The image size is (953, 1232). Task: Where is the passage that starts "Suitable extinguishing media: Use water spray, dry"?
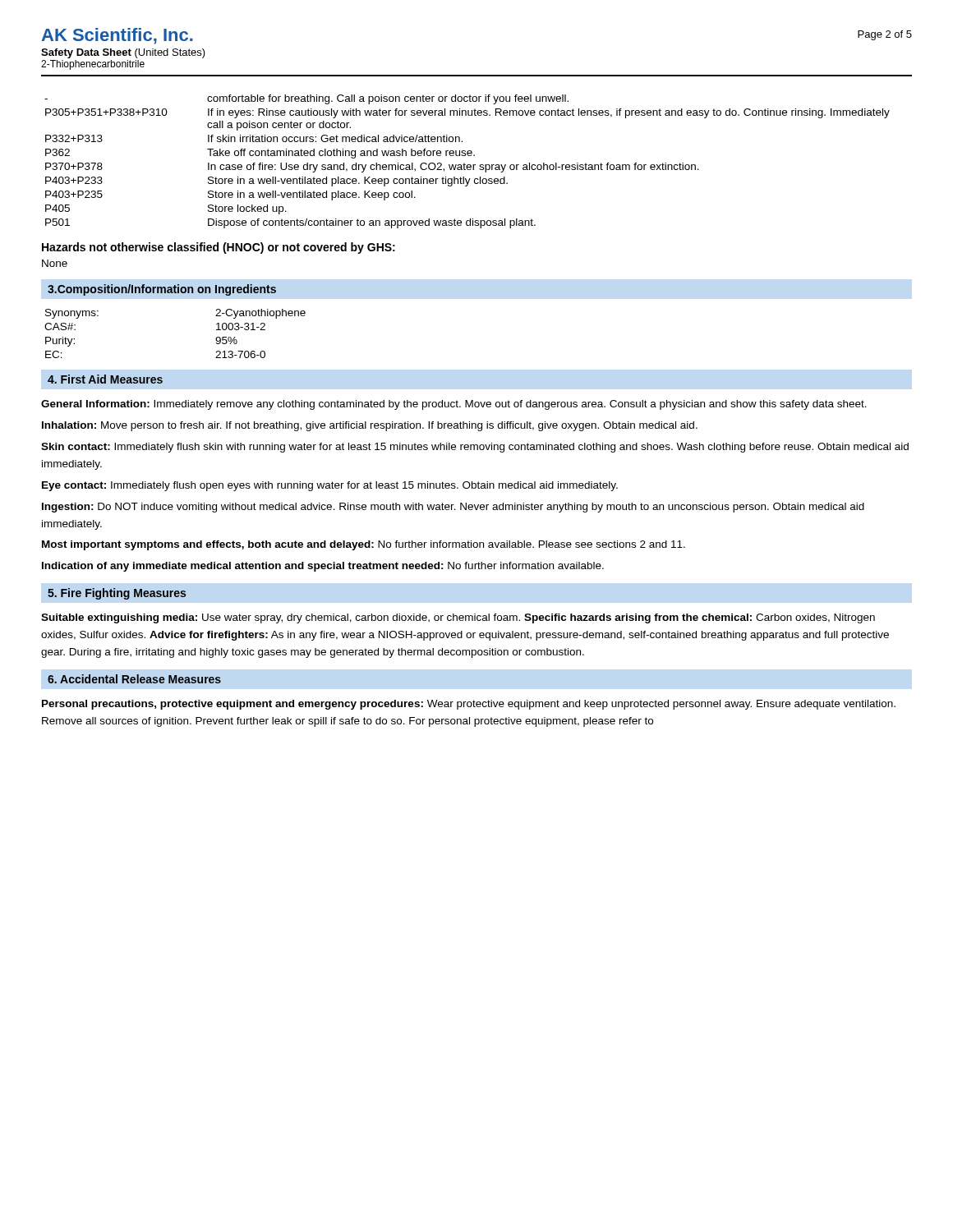[x=465, y=635]
